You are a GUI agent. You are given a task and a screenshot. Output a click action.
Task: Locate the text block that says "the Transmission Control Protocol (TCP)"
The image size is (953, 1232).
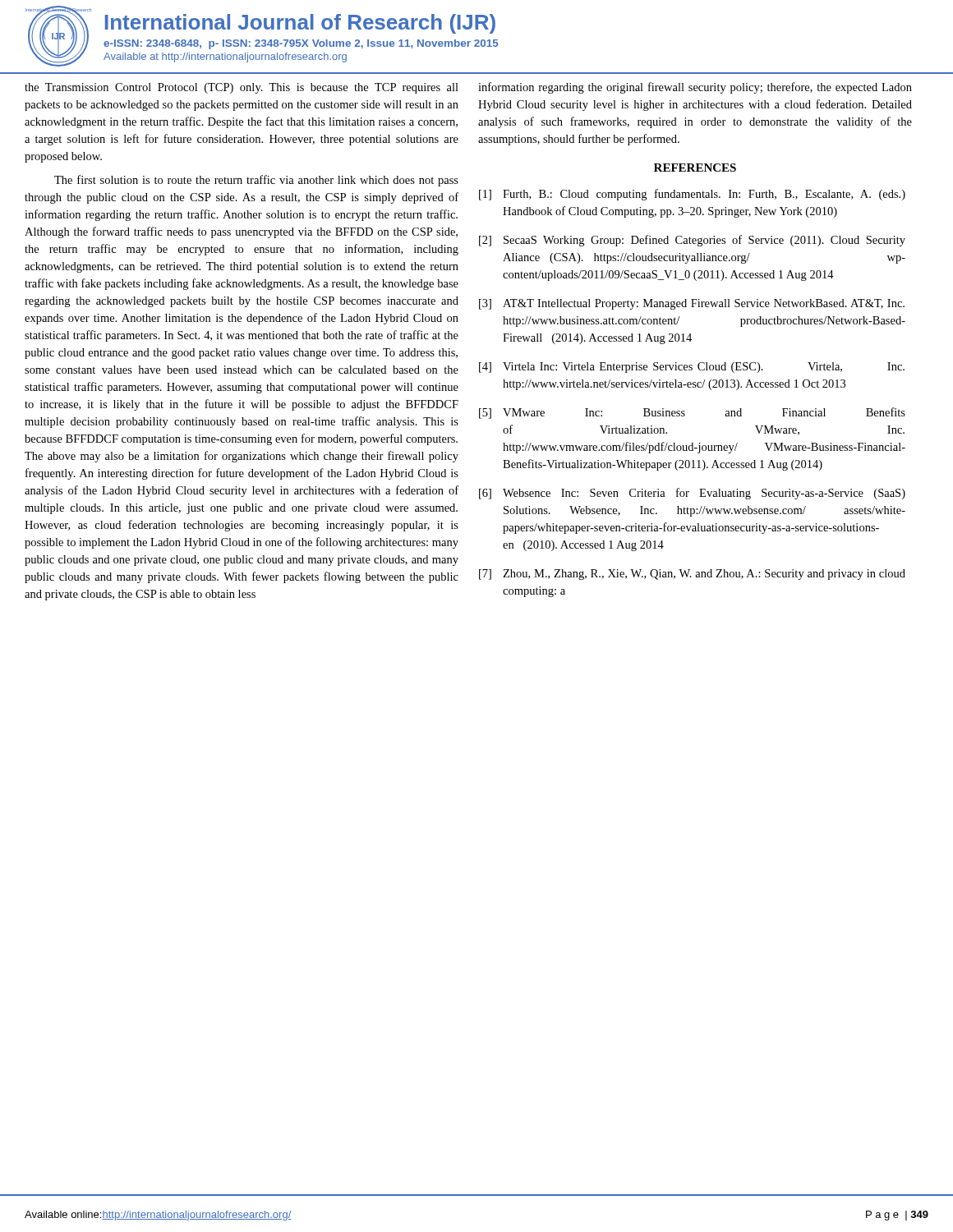242,122
